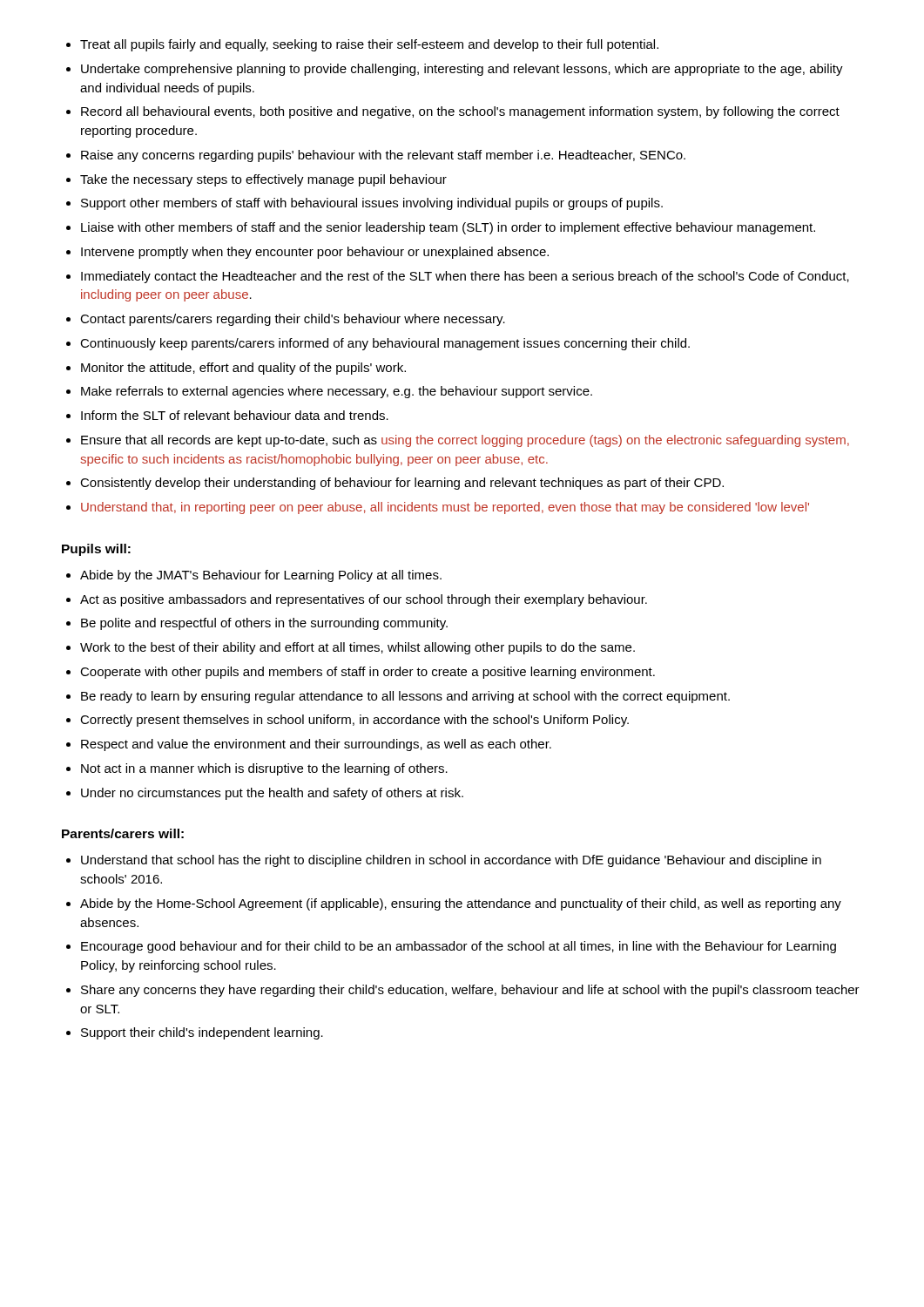Click on the list item that reads "Share any concerns"
Image resolution: width=924 pixels, height=1307 pixels.
pyautogui.click(x=470, y=999)
